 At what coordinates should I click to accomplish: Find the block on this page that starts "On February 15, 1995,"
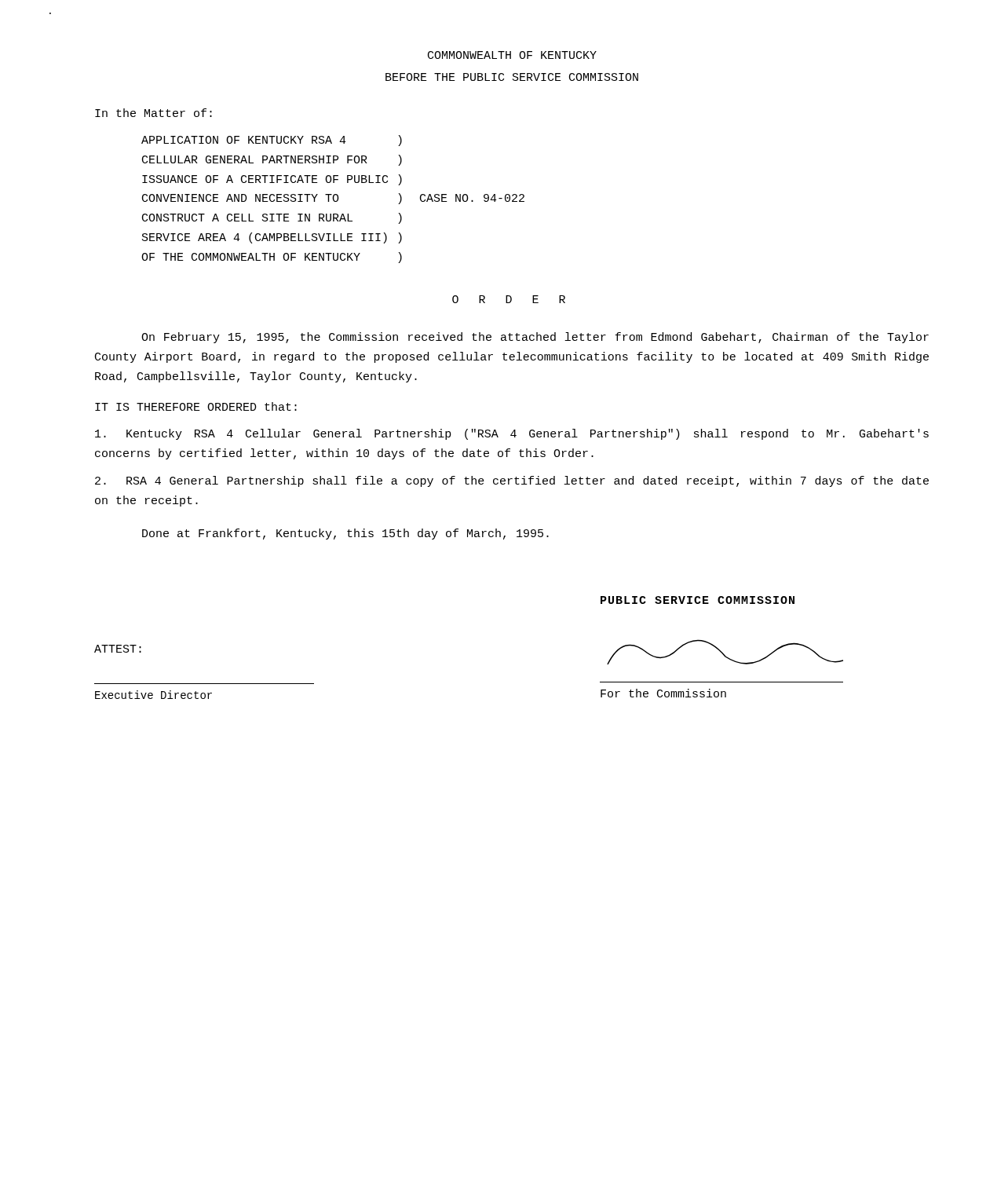click(512, 358)
